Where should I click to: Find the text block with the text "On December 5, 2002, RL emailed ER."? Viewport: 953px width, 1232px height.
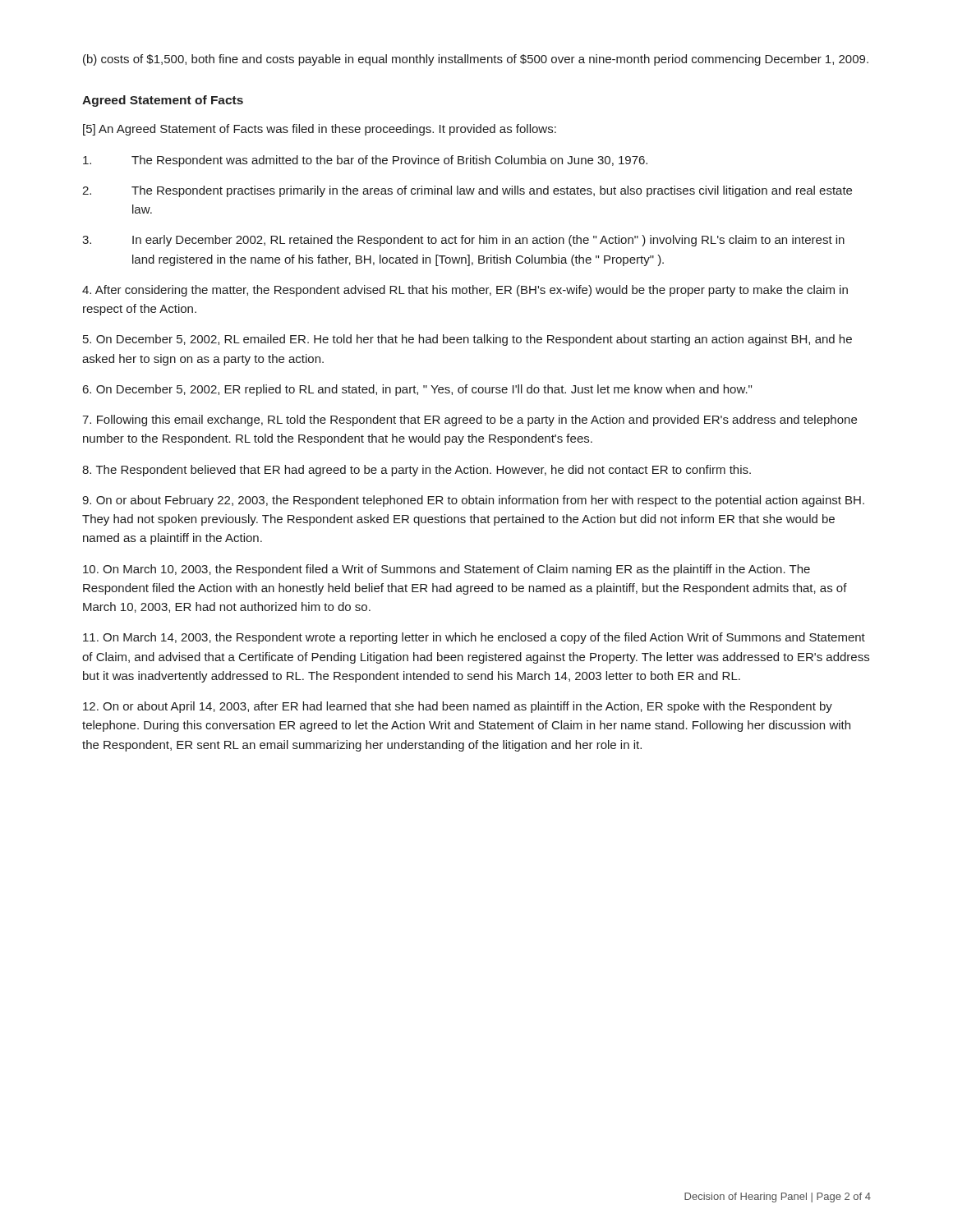467,349
